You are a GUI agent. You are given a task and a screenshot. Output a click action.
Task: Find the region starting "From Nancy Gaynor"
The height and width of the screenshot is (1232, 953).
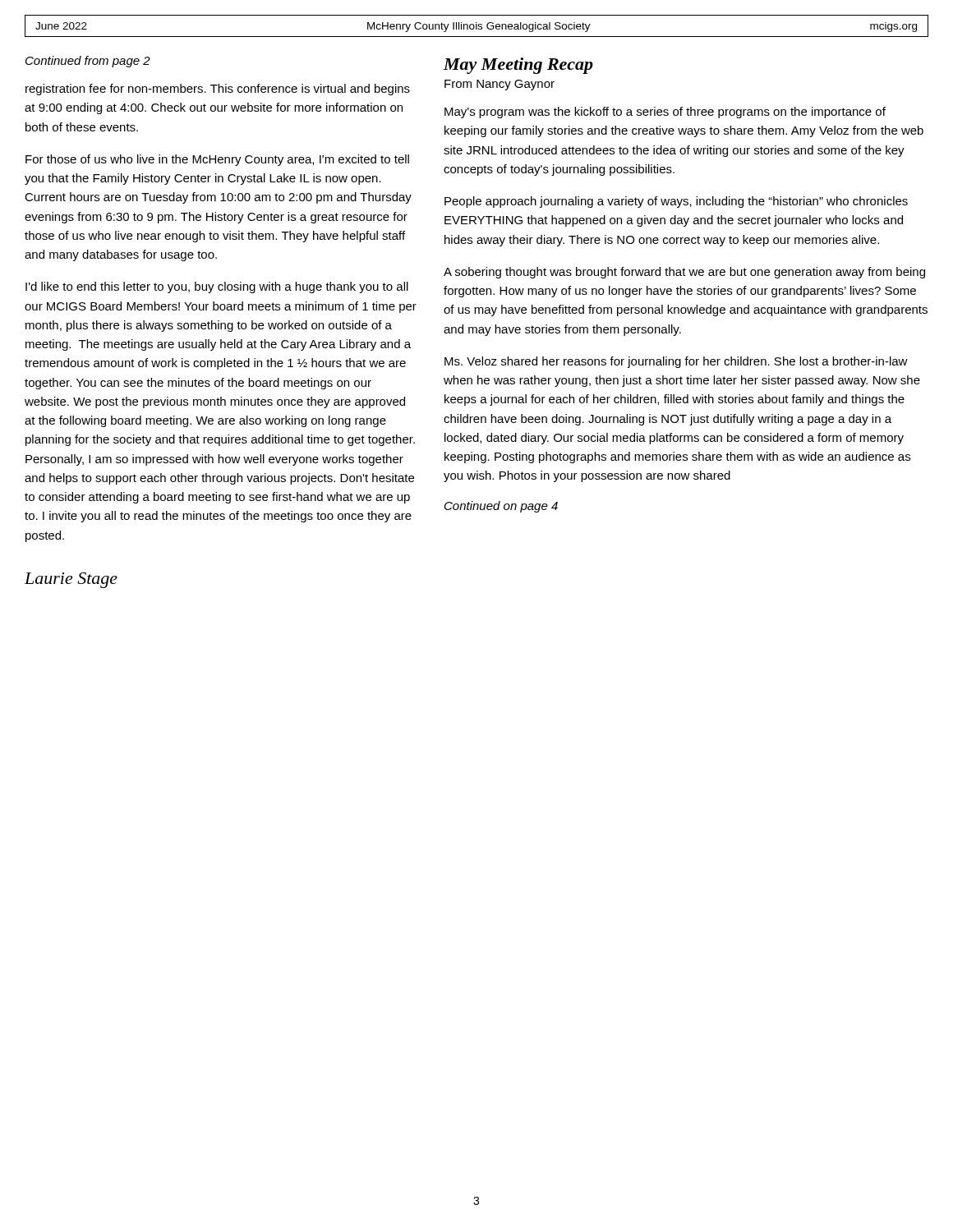tap(499, 83)
